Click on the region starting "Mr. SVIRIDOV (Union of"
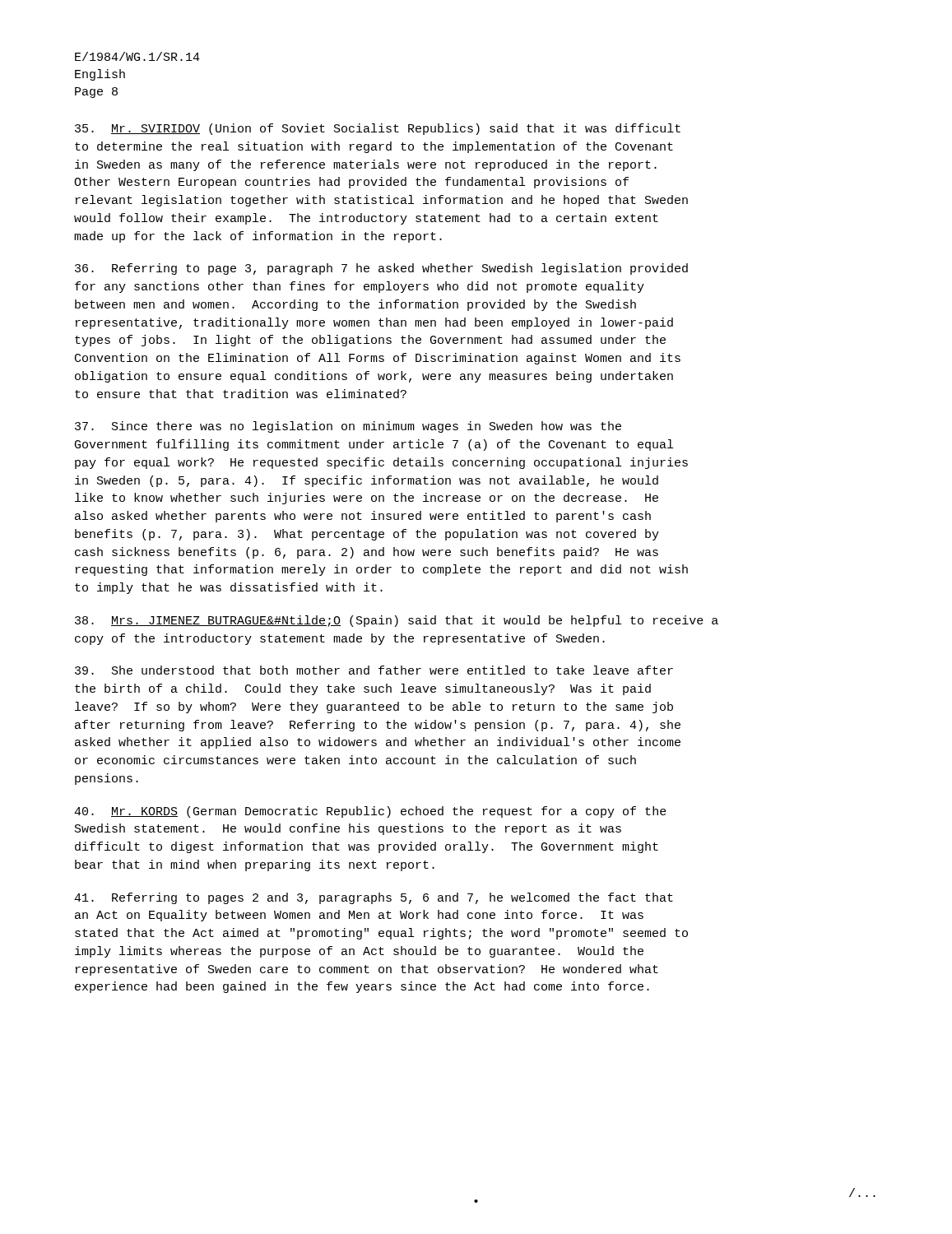 381,183
